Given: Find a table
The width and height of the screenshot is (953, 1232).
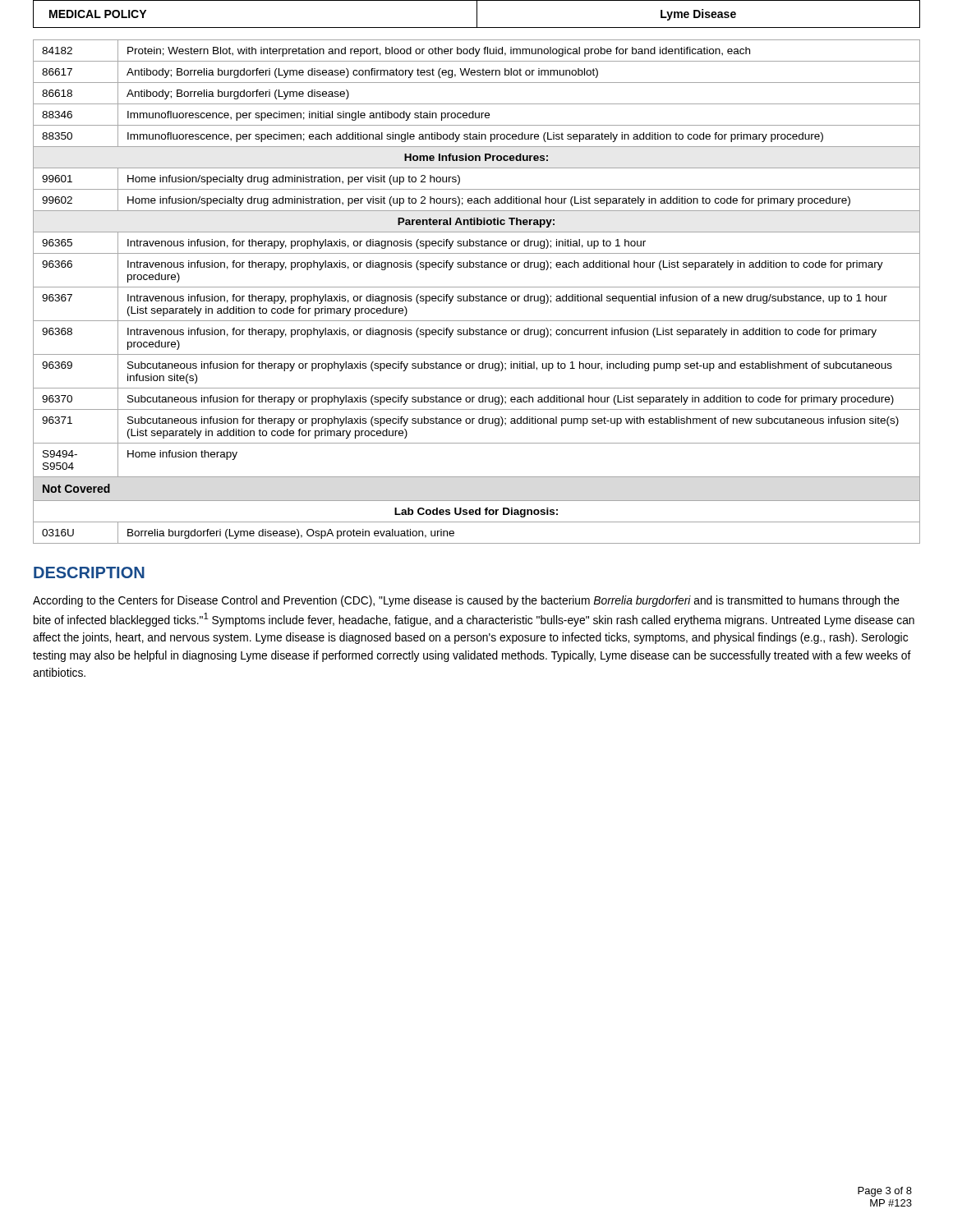Looking at the screenshot, I should [476, 292].
